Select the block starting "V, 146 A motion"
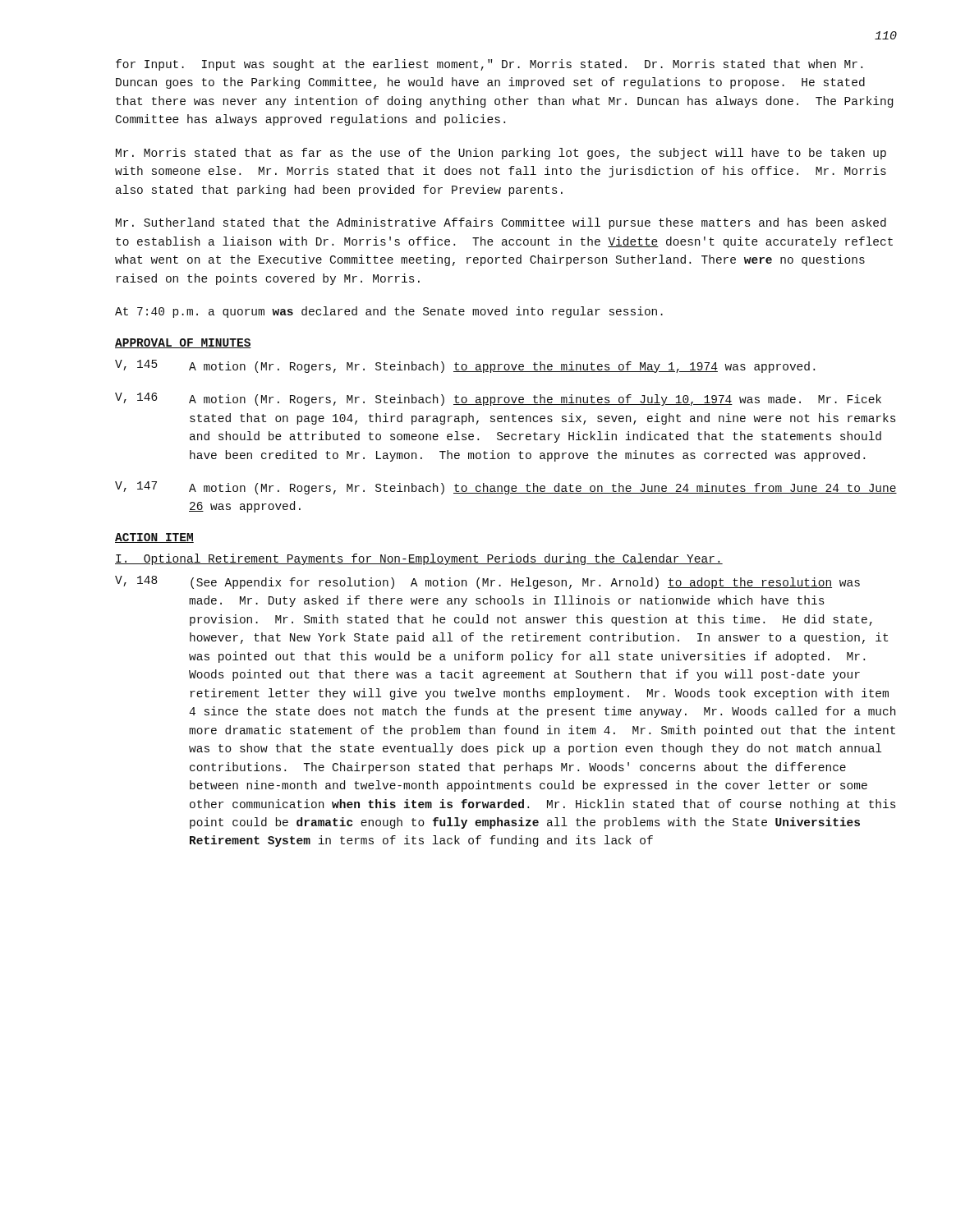The height and width of the screenshot is (1232, 956). (506, 428)
